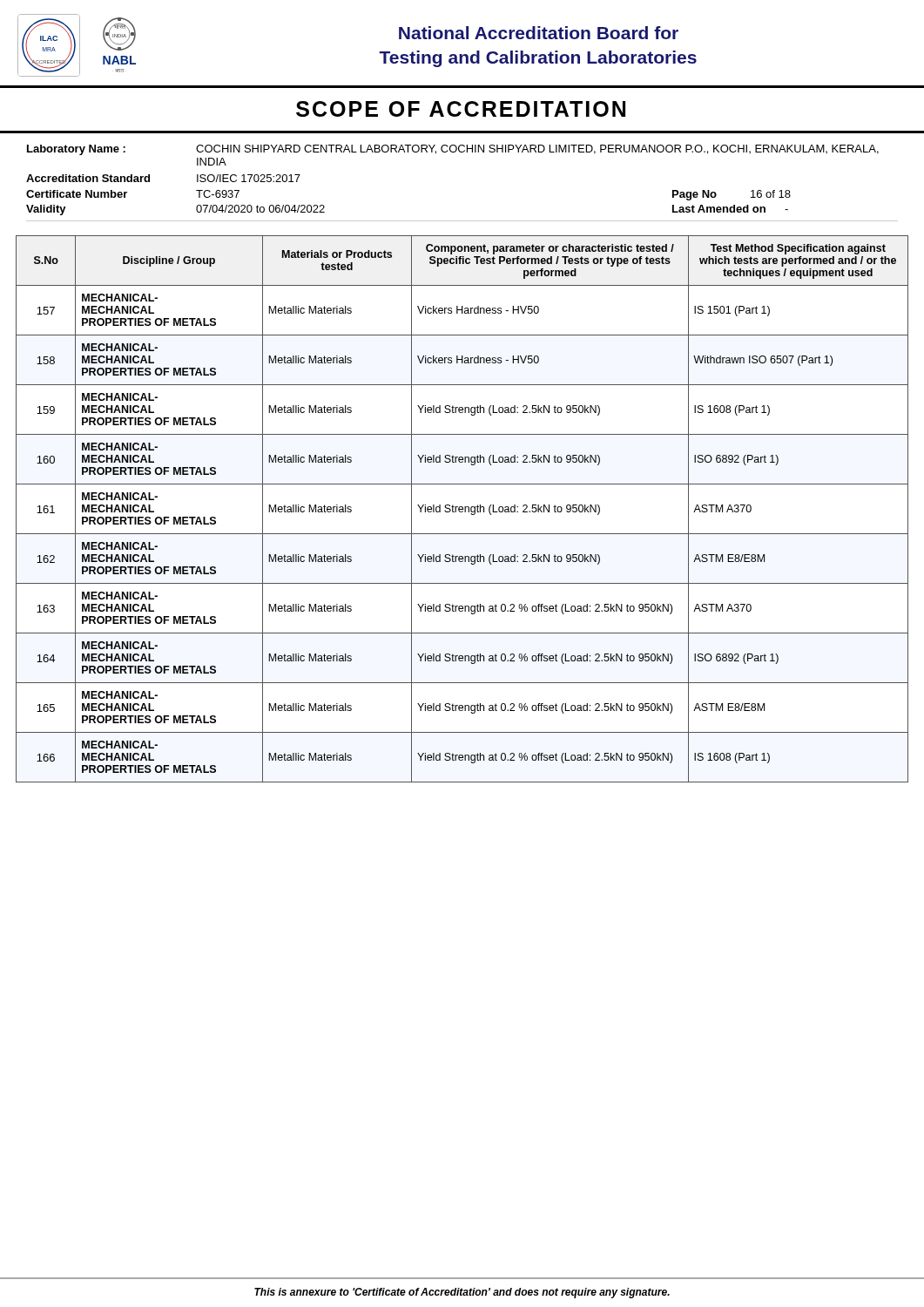Select the region starting "National Accreditation Board forTesting and"

[x=538, y=45]
